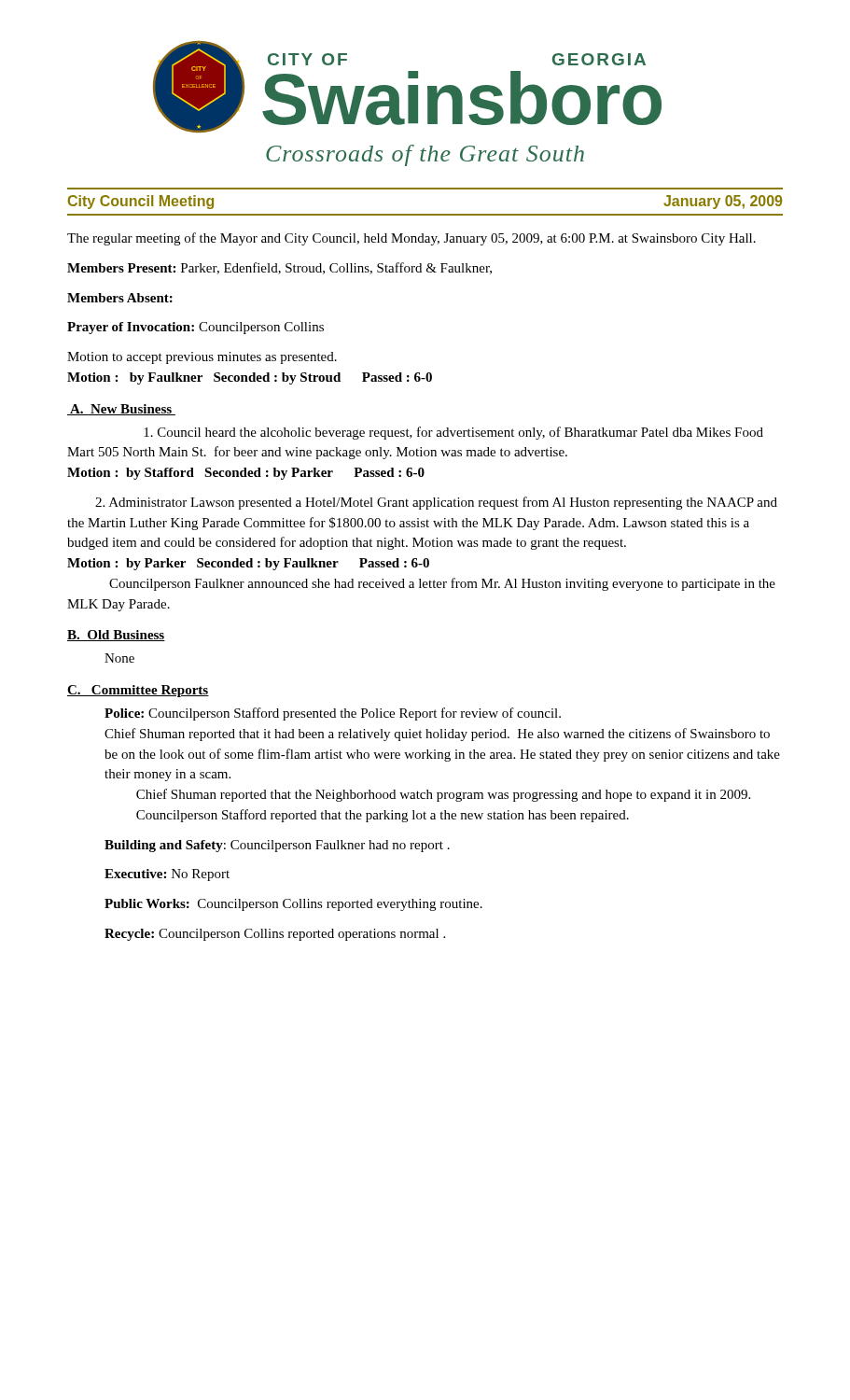The image size is (850, 1400).
Task: Where is the passage that starts "Recycle: Councilperson Collins reported operations normal"?
Action: point(275,933)
